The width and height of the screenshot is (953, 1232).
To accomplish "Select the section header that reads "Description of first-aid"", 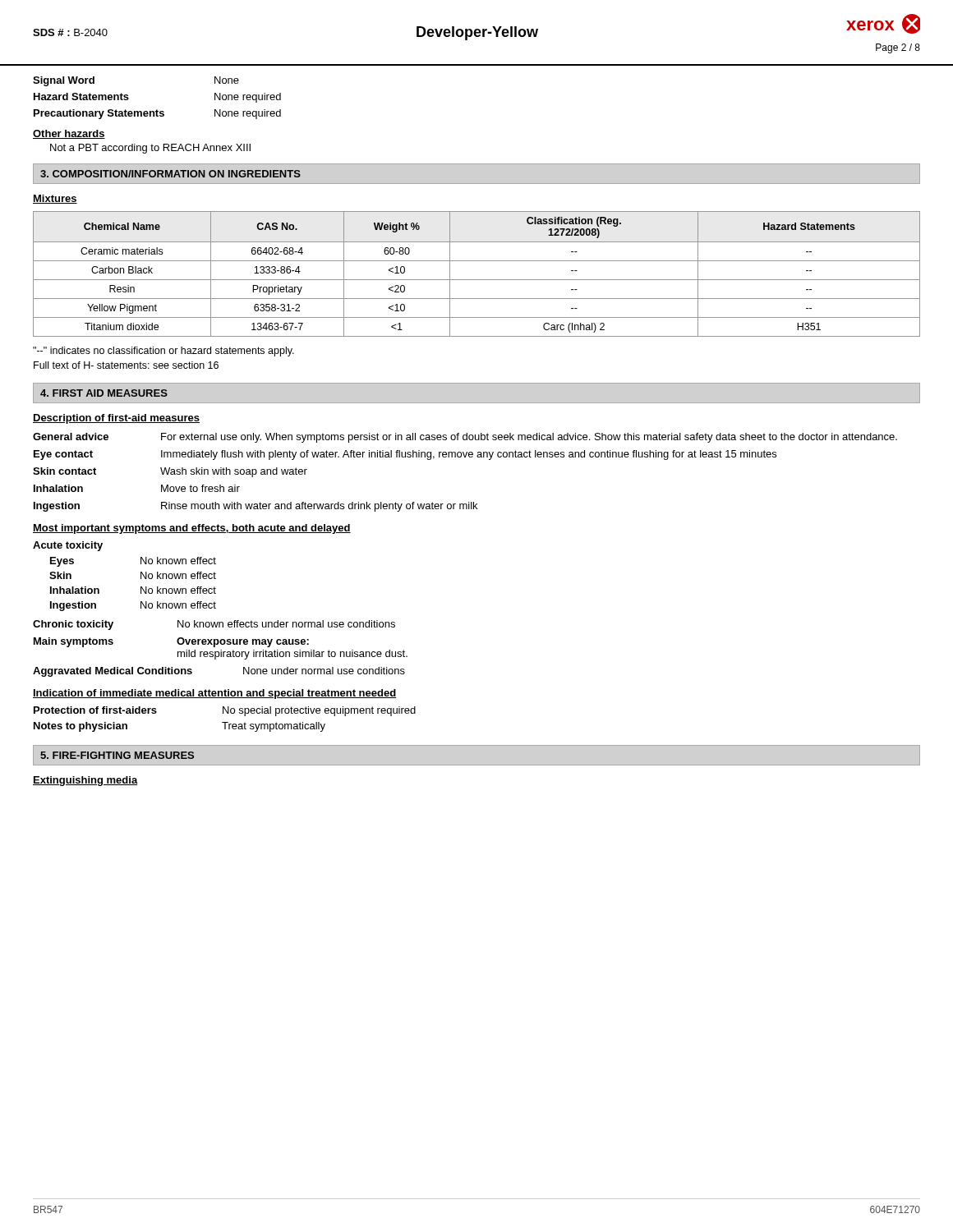I will [x=116, y=418].
